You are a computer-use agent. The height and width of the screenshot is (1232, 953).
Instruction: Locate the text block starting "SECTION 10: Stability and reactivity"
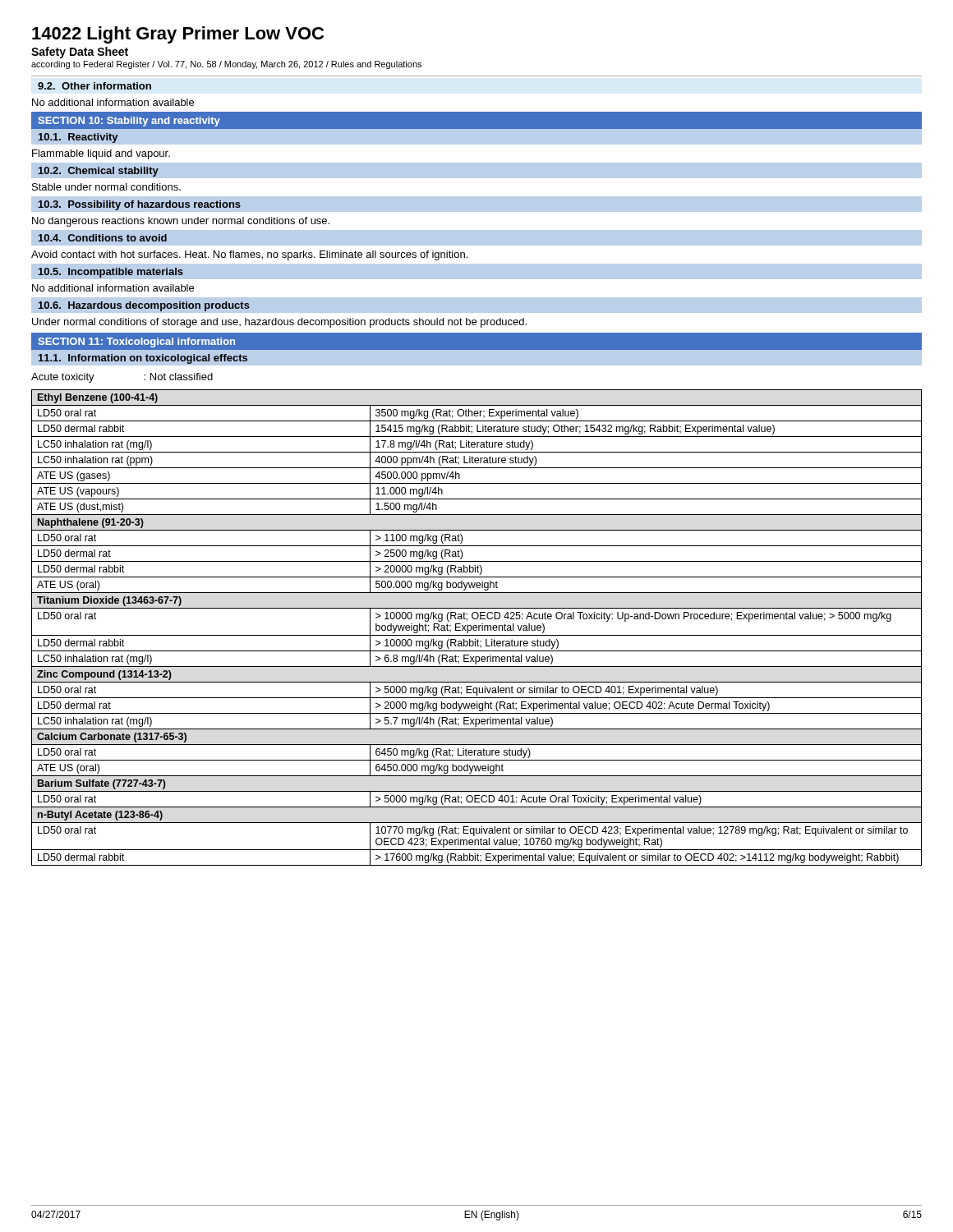coord(129,120)
